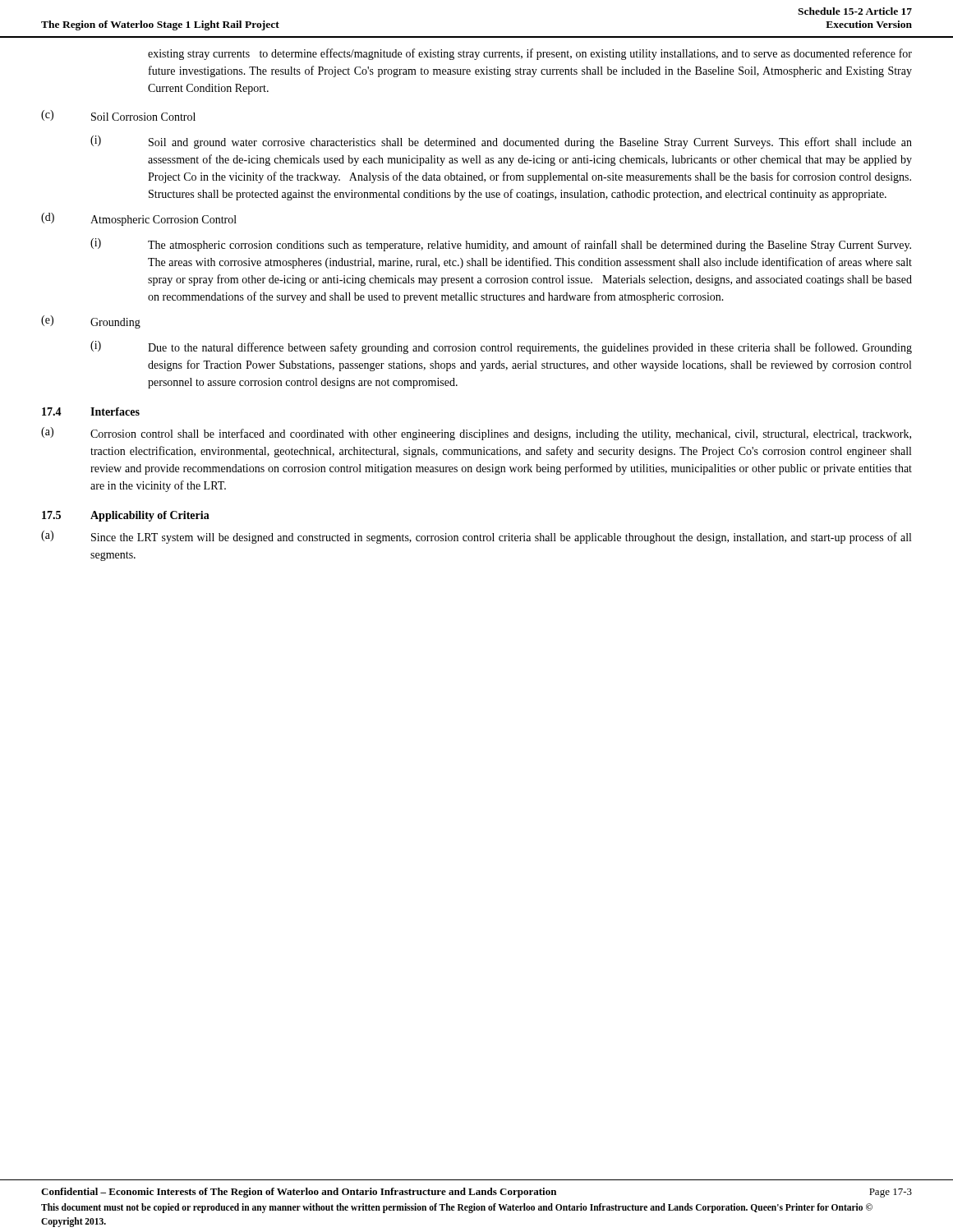Locate the text block that says "(a) Corrosion control shall be interfaced"
Image resolution: width=953 pixels, height=1232 pixels.
point(476,460)
